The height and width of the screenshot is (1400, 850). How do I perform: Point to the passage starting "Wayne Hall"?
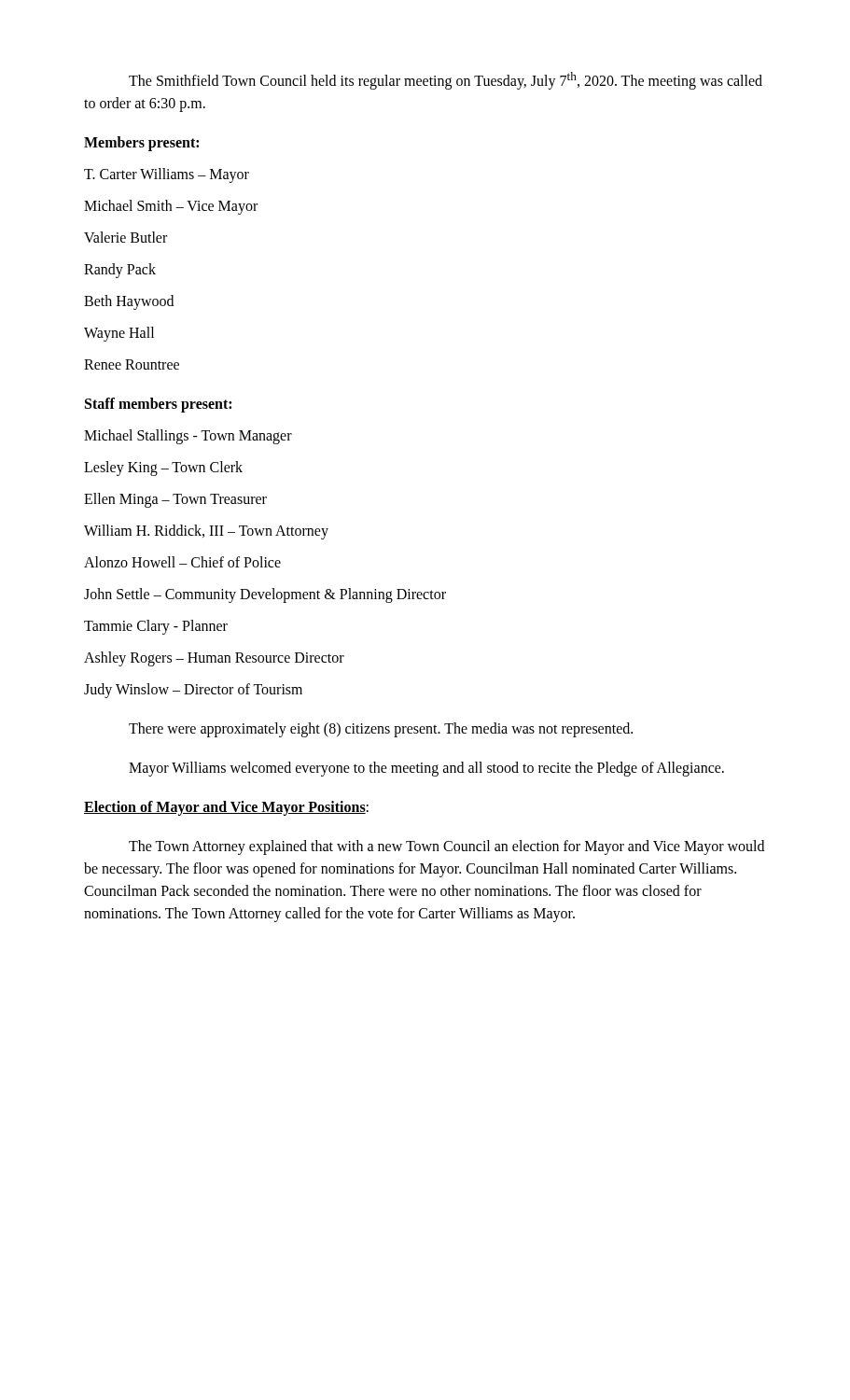pyautogui.click(x=119, y=333)
